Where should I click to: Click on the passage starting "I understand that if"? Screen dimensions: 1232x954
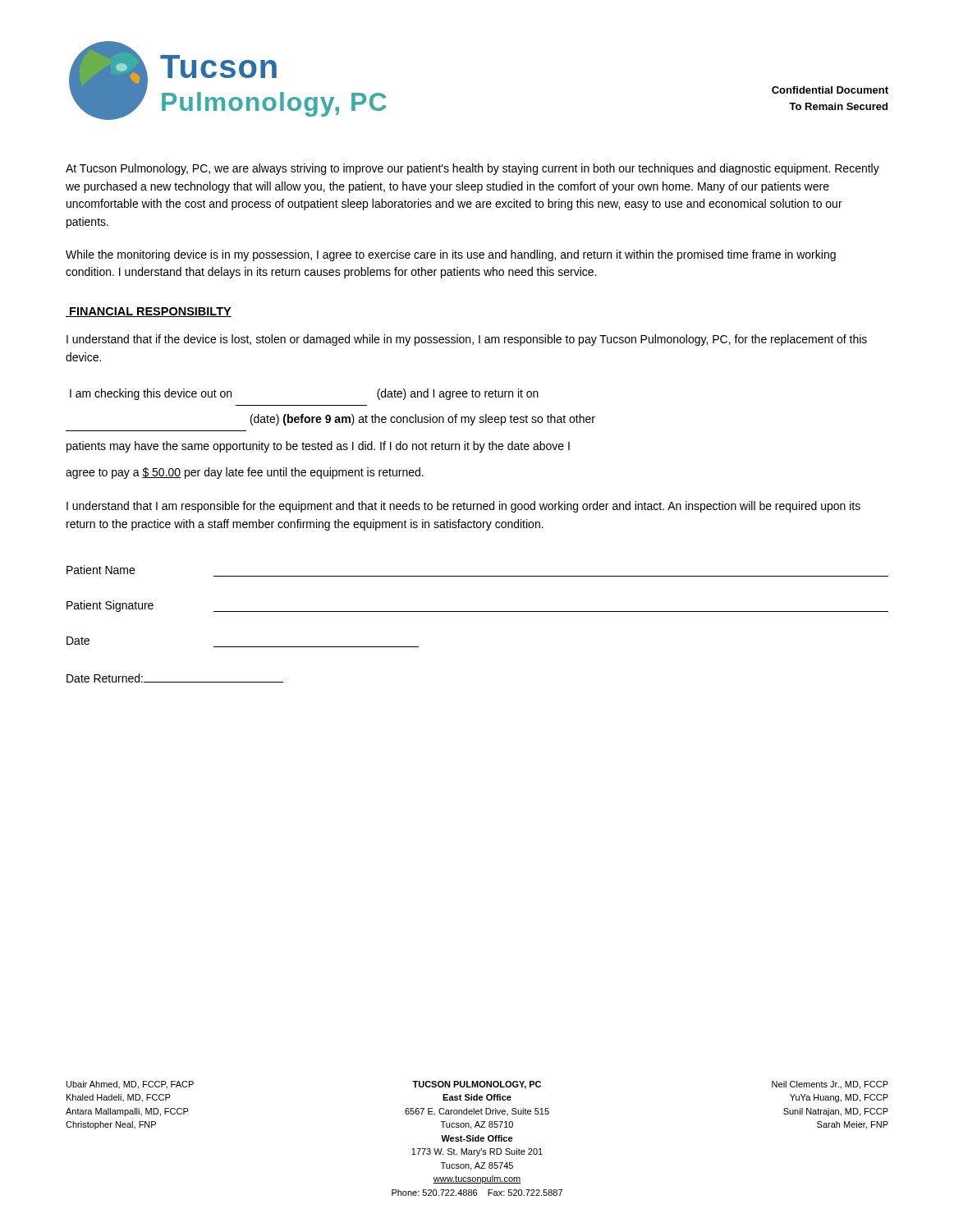tap(466, 348)
